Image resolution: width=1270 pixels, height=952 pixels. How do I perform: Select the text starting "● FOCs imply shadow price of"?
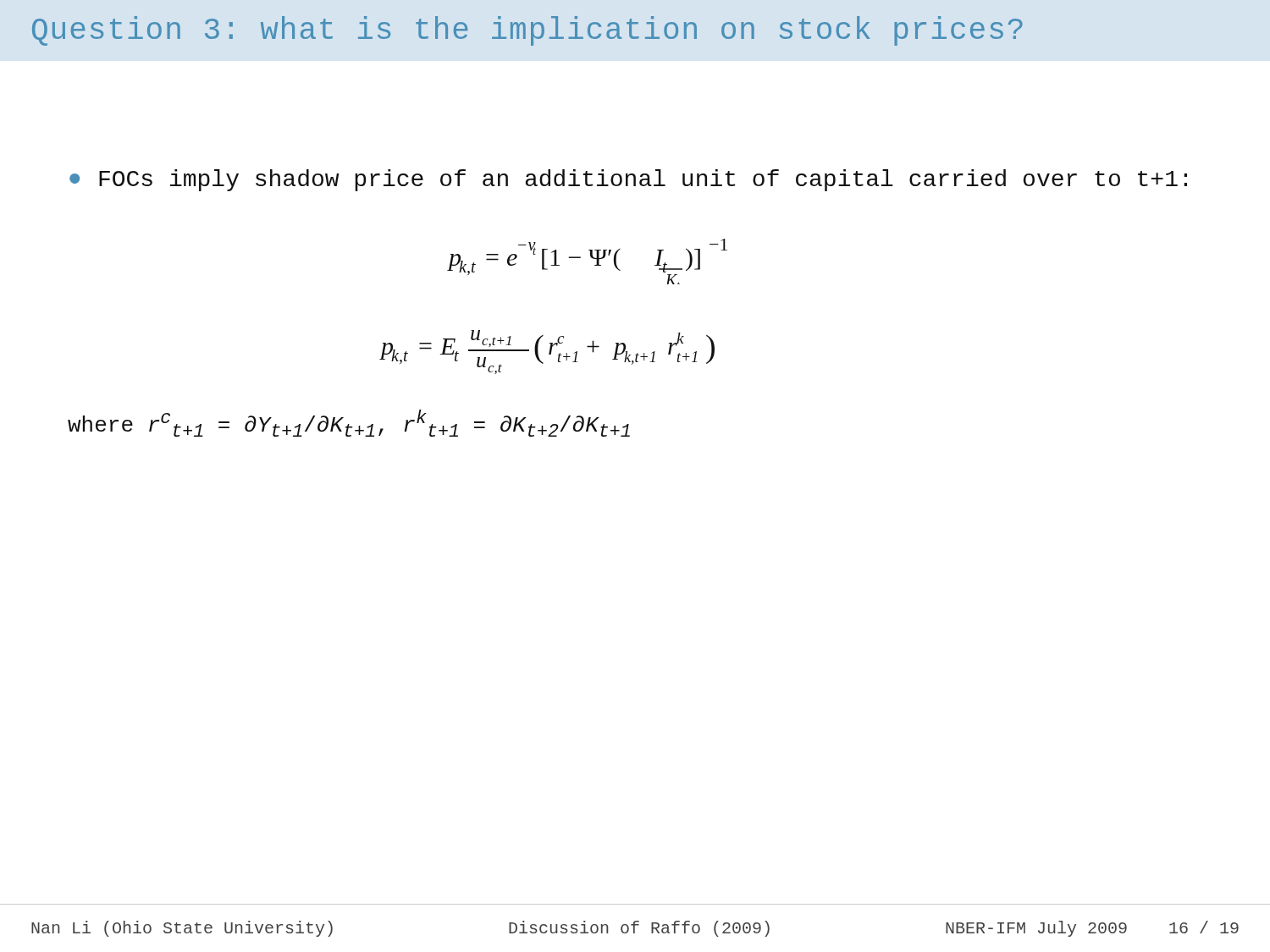click(x=630, y=180)
